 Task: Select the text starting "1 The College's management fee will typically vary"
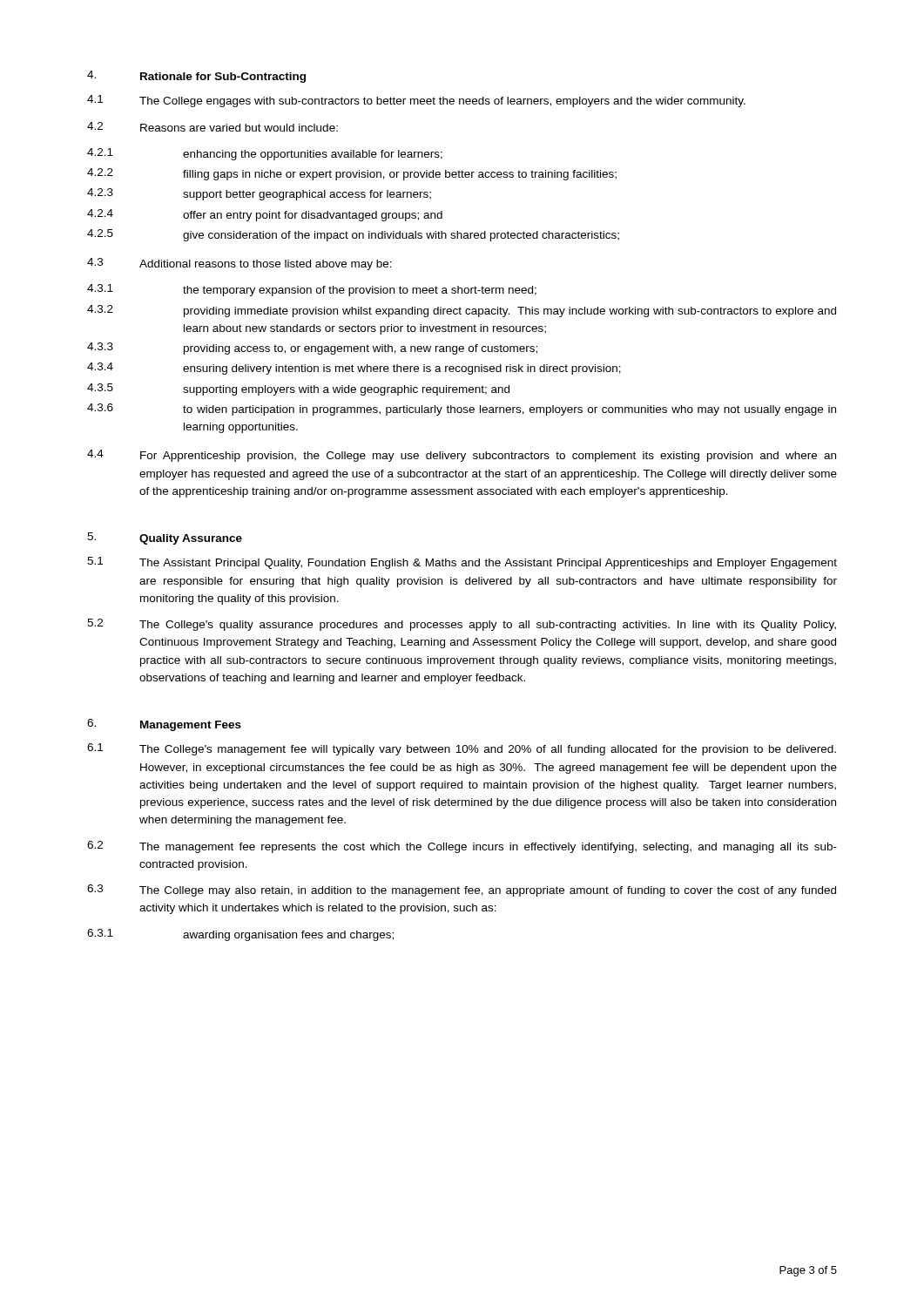tap(462, 785)
